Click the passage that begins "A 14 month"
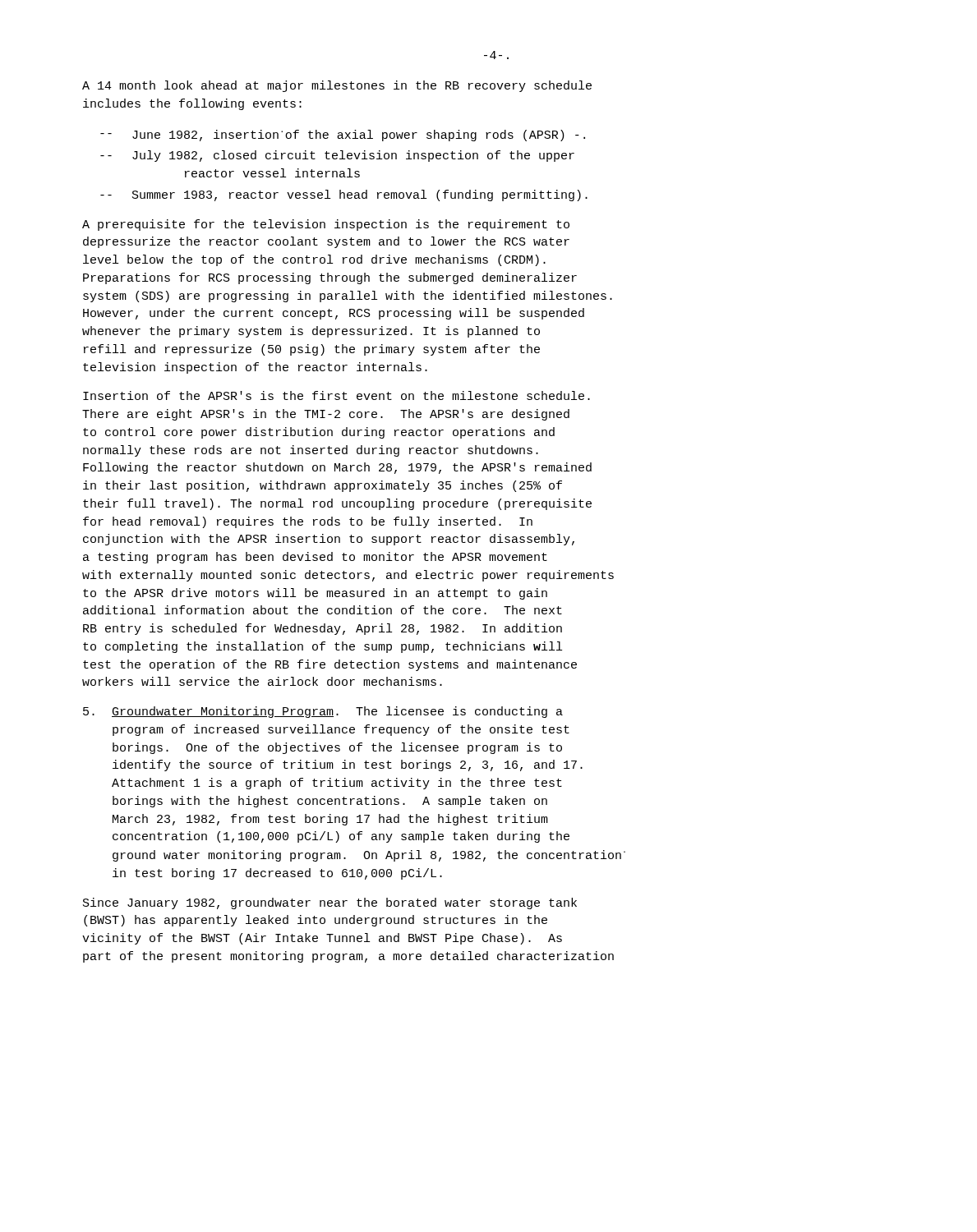 tap(341, 96)
